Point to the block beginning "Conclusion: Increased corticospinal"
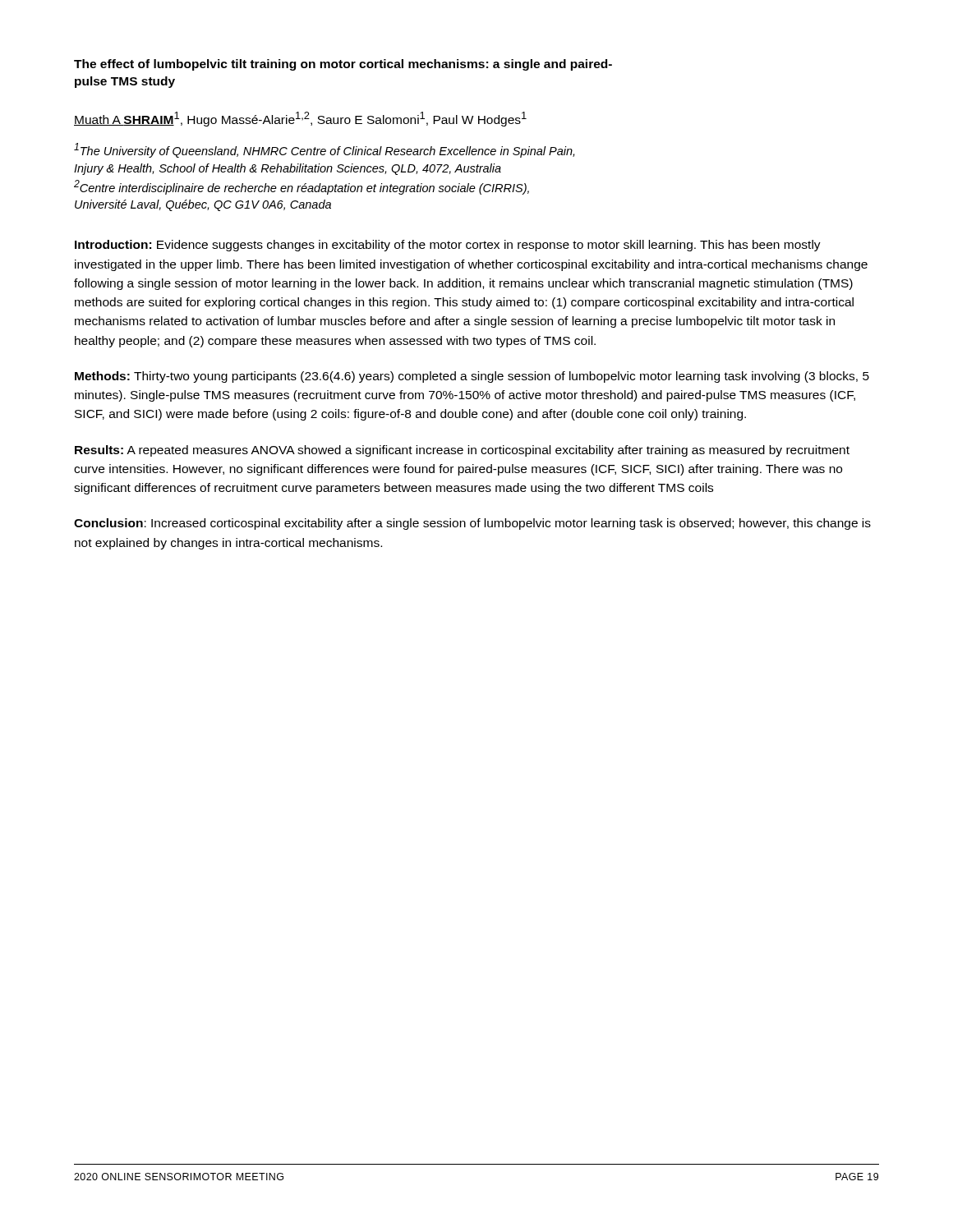This screenshot has width=953, height=1232. point(472,533)
